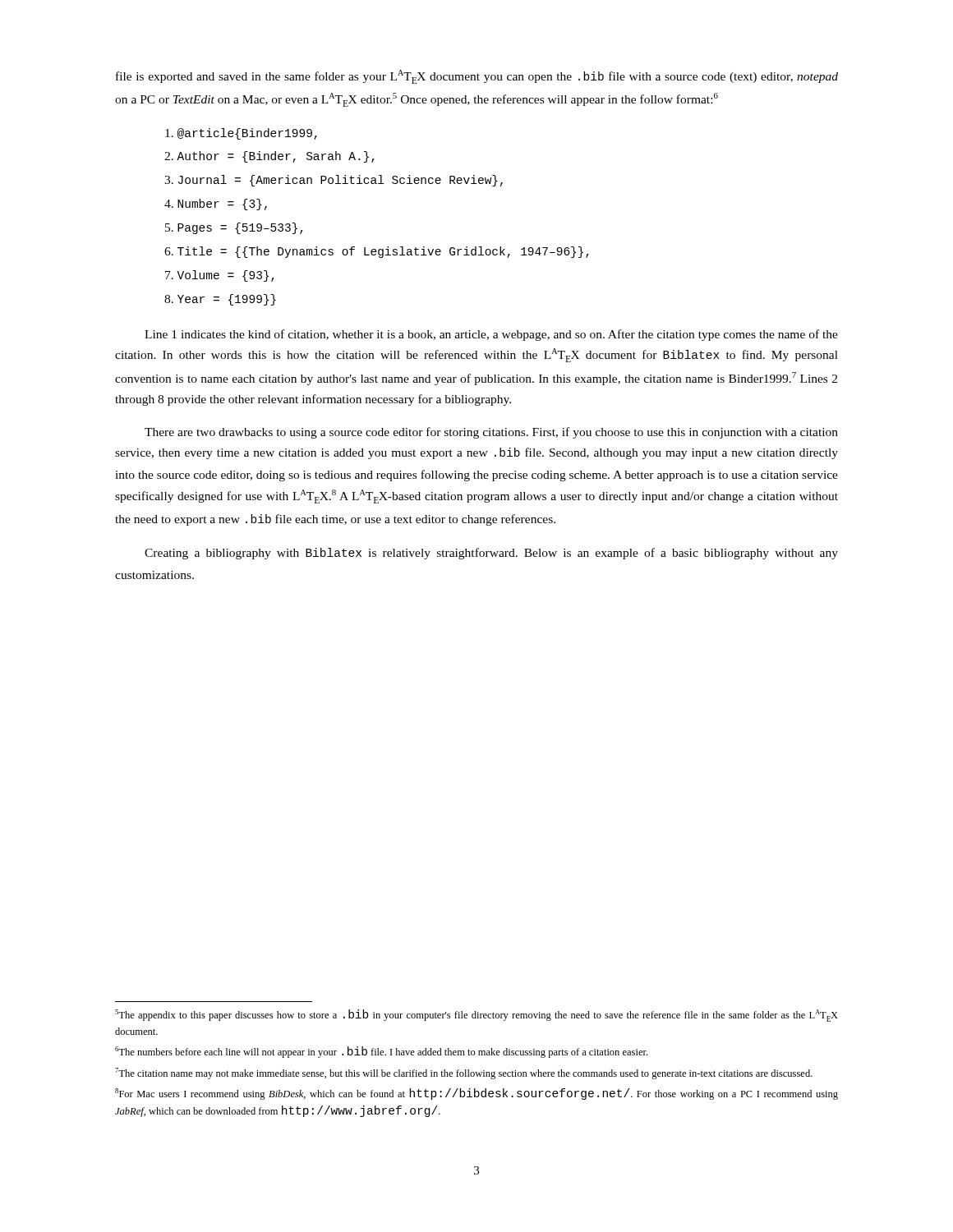Viewport: 953px width, 1232px height.
Task: Locate the text block starting "8For Mac users I recommend using BibDesk,"
Action: (476, 1102)
